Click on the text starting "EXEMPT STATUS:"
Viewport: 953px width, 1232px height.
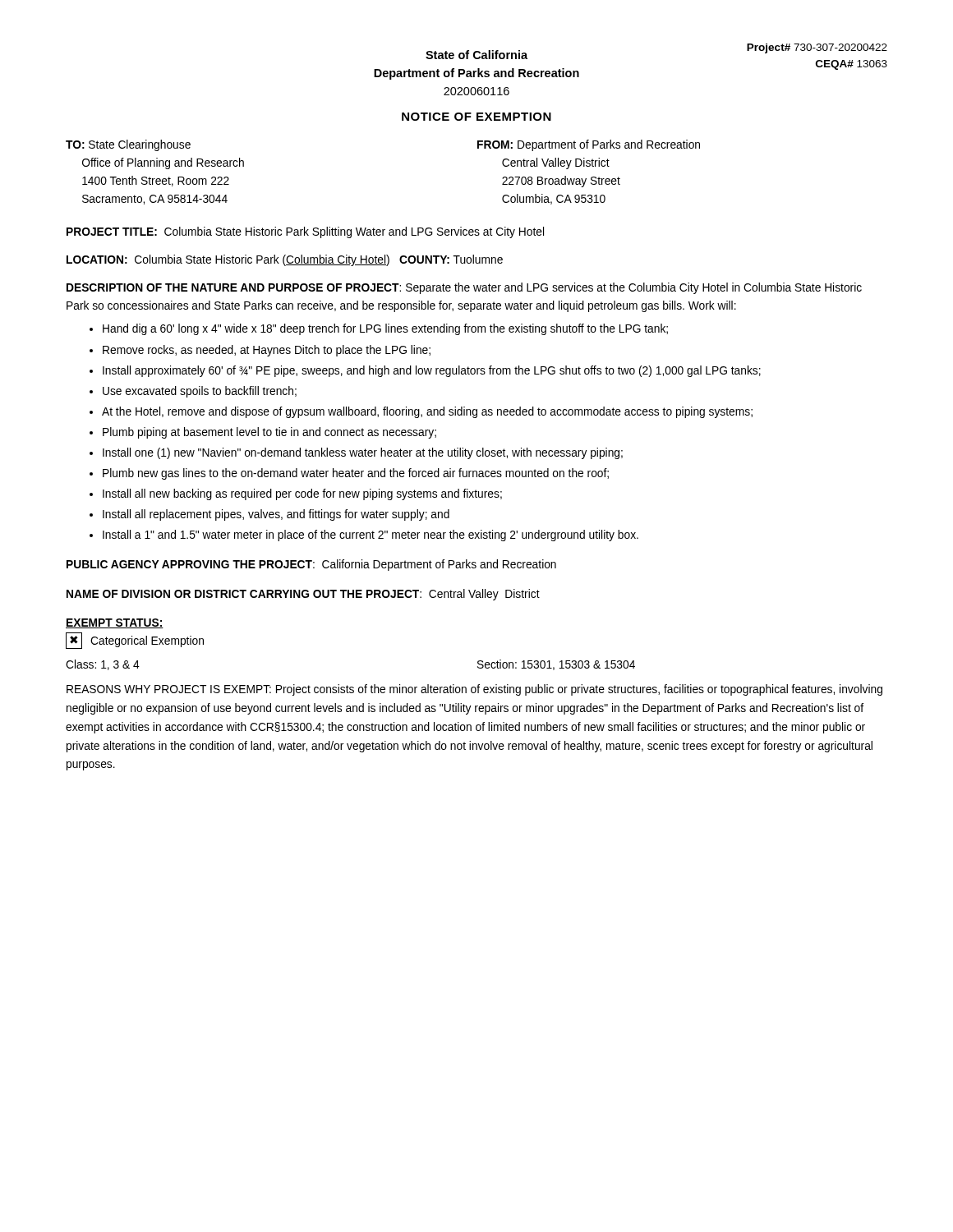[x=114, y=623]
